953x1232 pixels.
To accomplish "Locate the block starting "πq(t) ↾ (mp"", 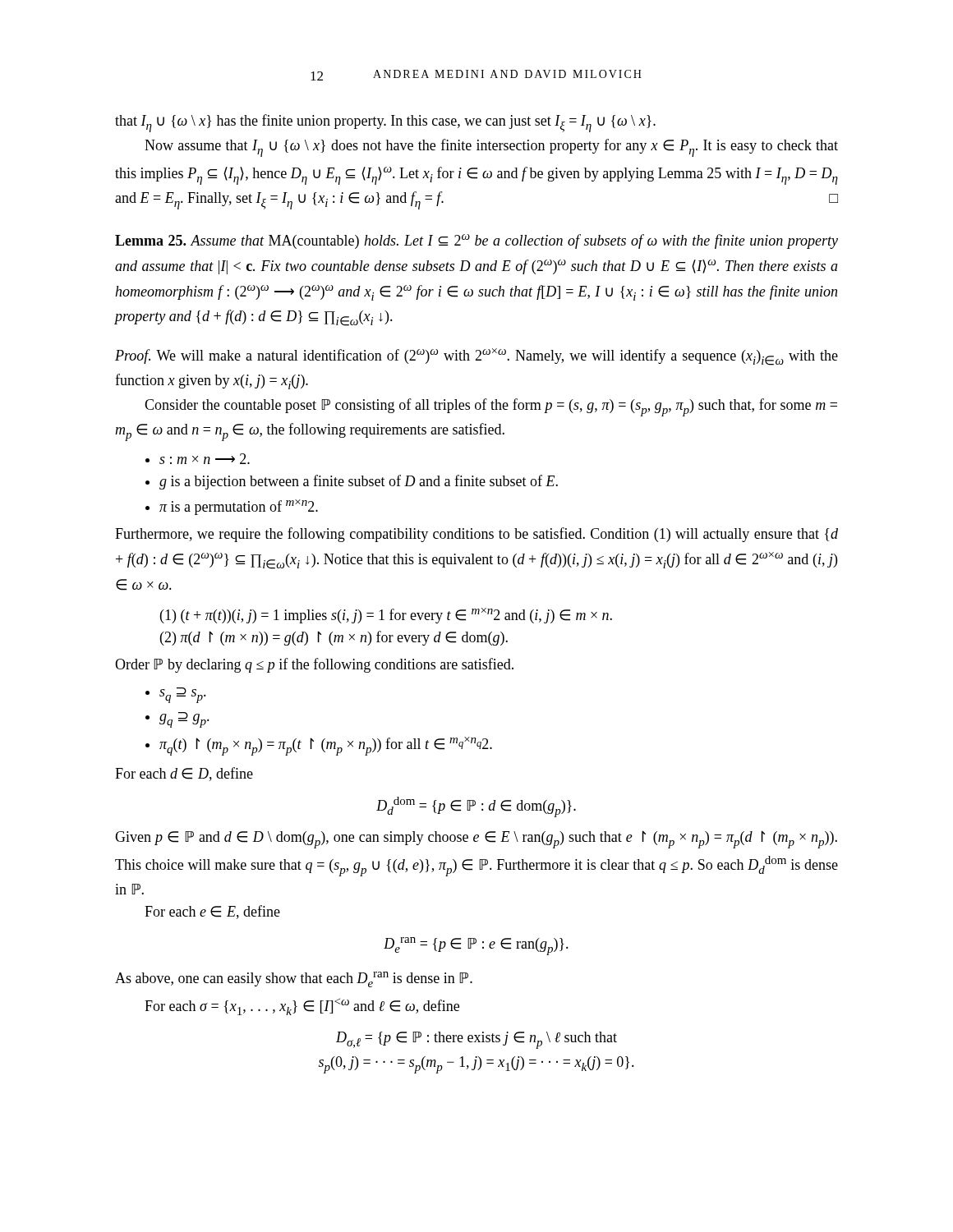I will click(x=326, y=744).
